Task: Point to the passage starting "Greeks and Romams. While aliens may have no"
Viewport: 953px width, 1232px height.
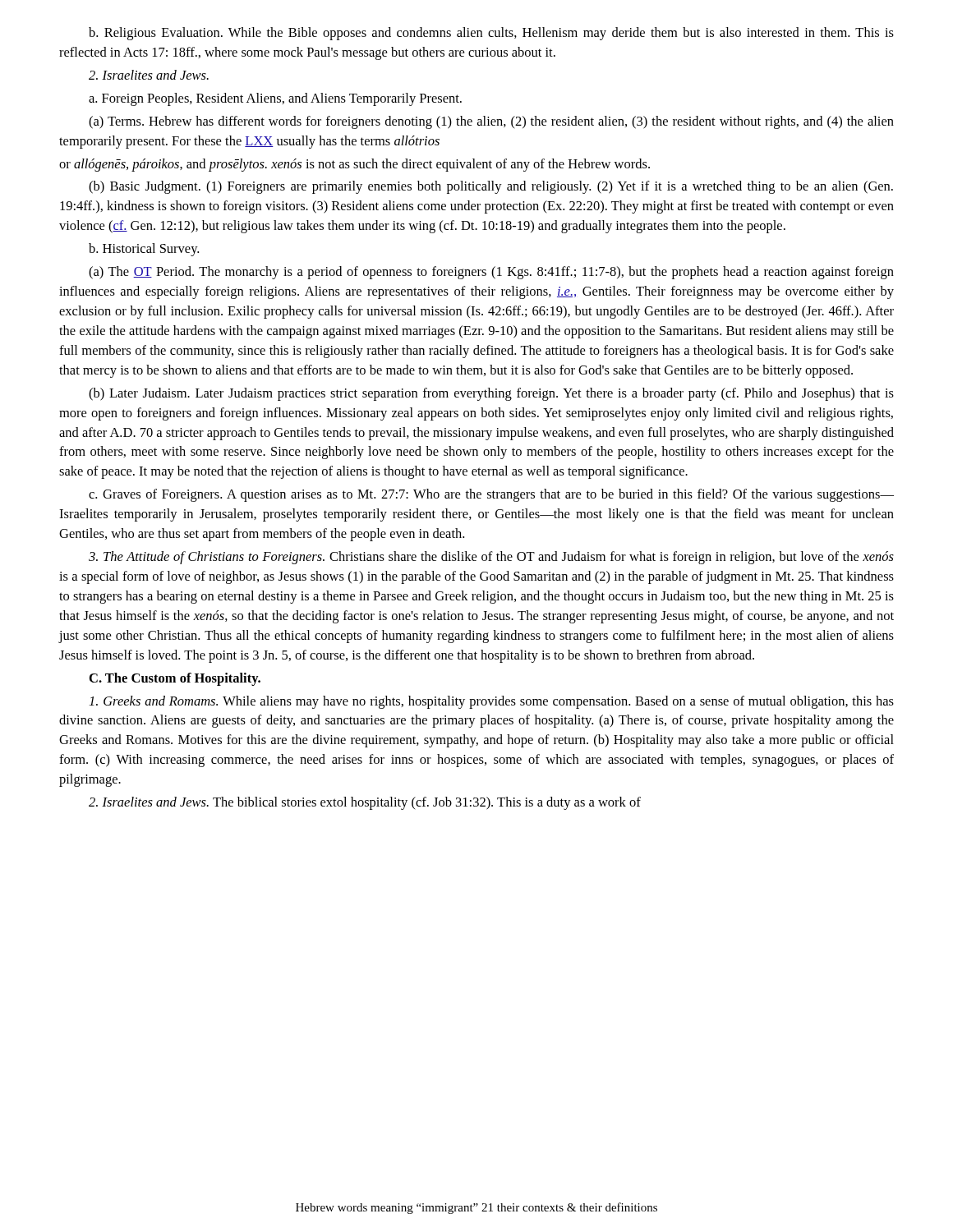Action: [x=476, y=740]
